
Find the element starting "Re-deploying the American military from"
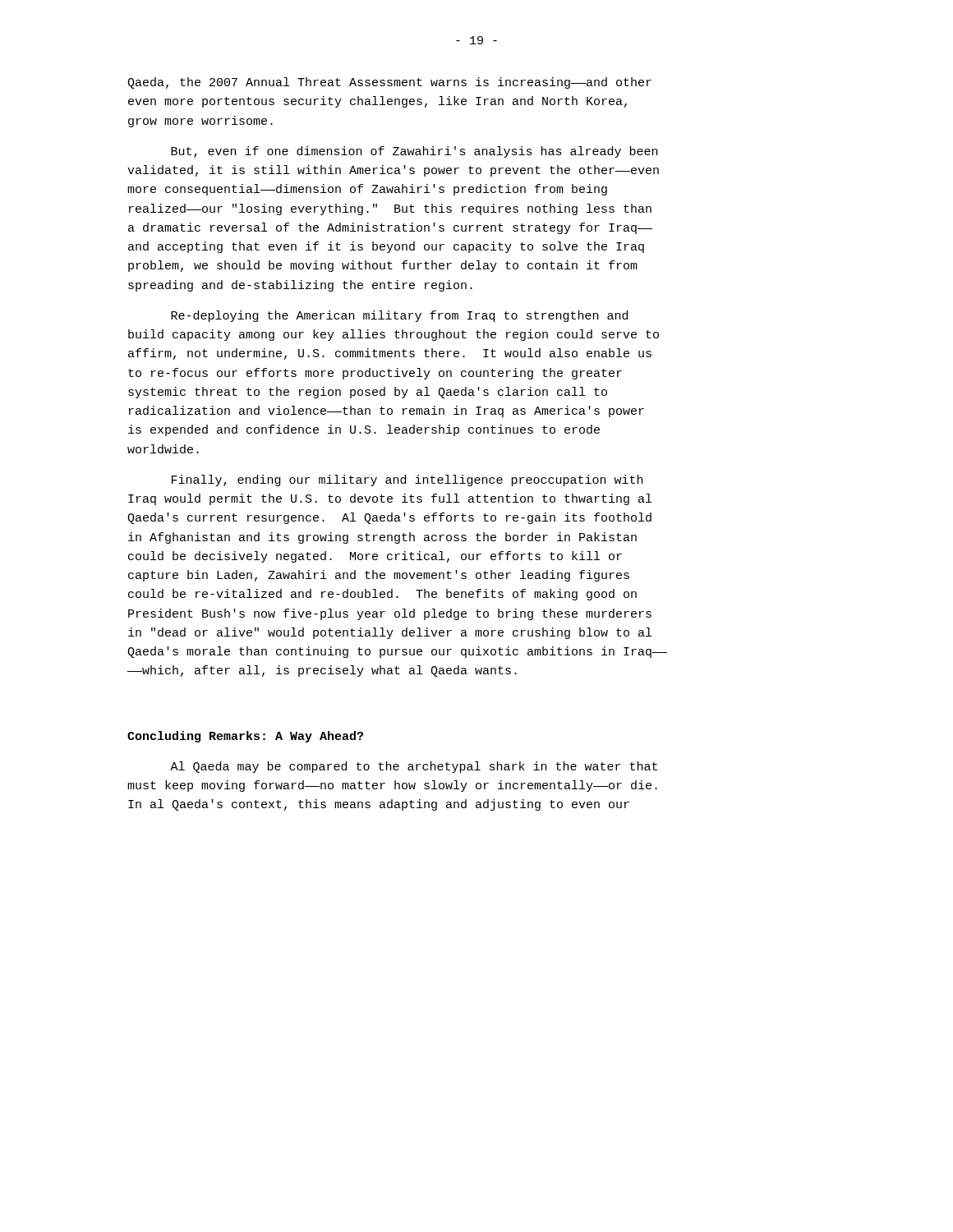click(x=394, y=383)
